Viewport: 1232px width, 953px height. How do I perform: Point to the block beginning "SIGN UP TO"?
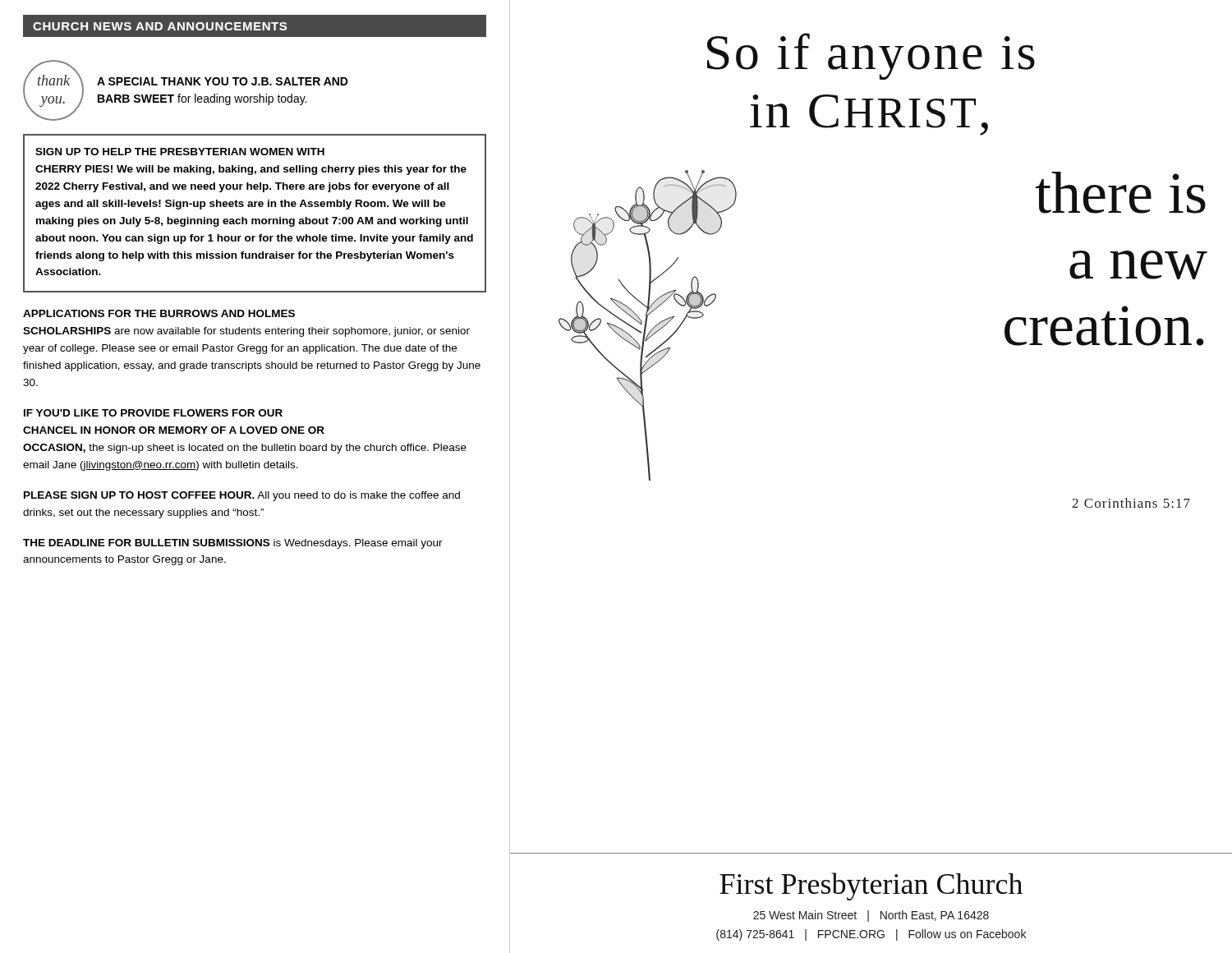[255, 213]
